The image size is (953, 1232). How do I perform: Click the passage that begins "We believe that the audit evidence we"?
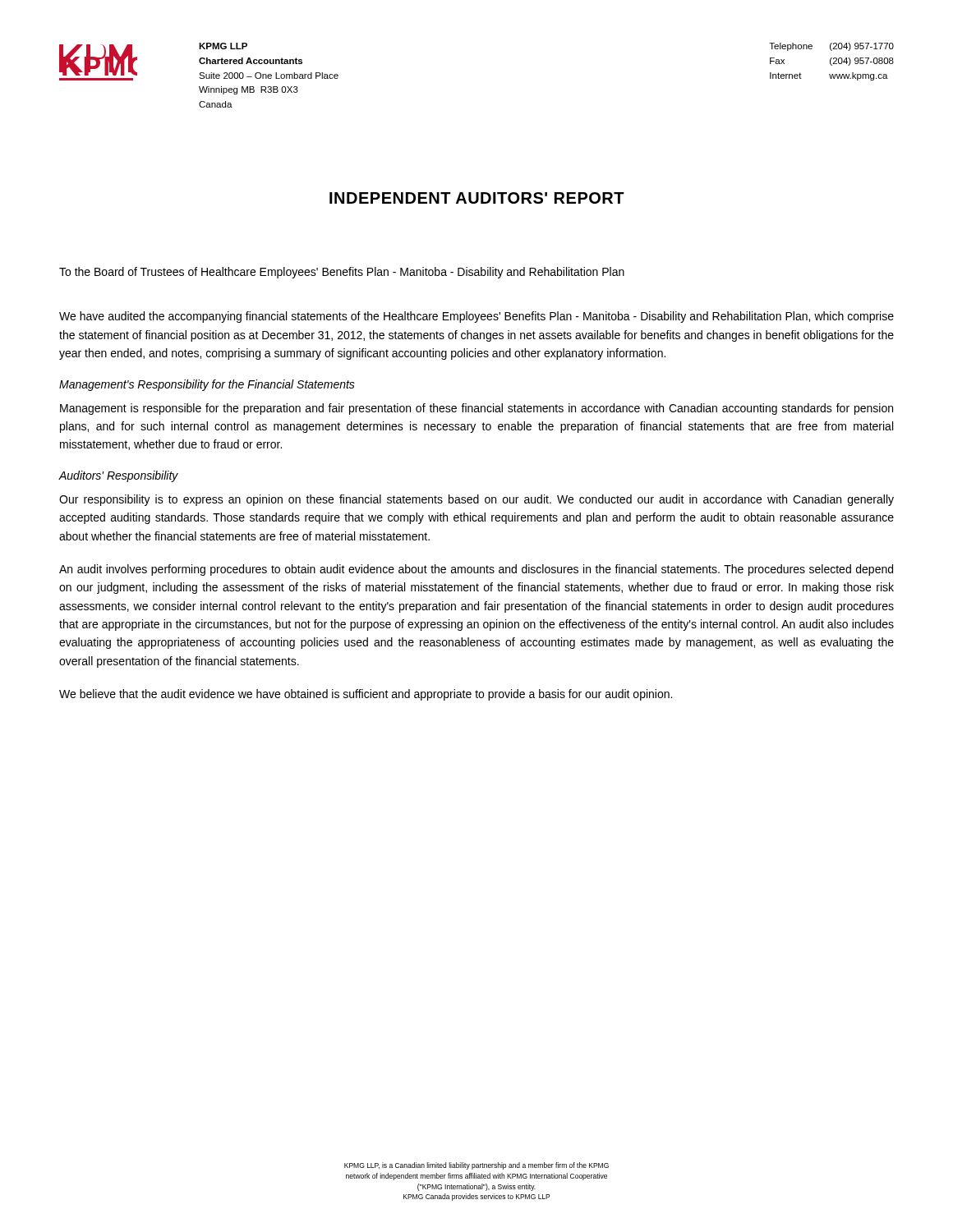[x=366, y=694]
